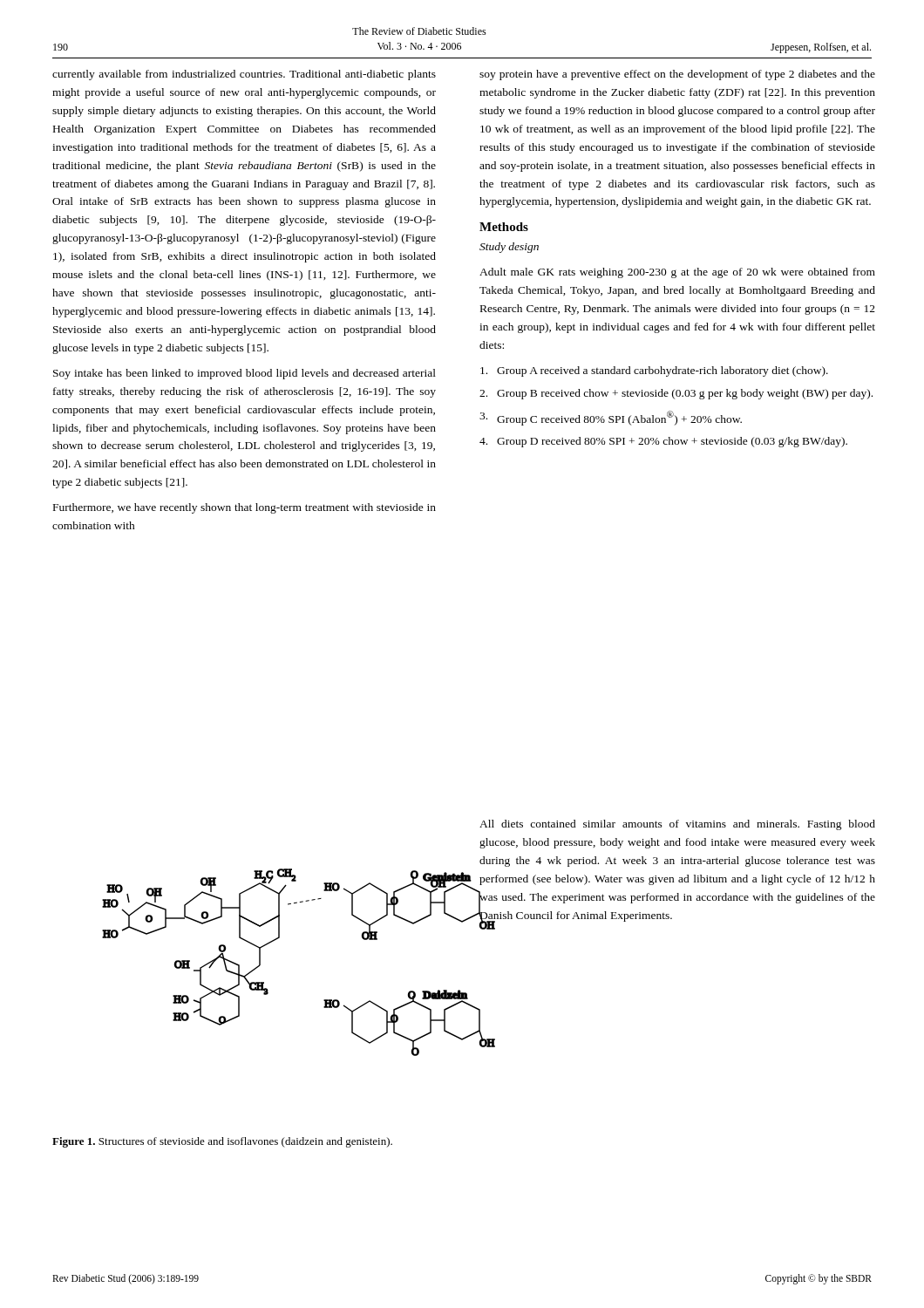Viewport: 924px width, 1308px height.
Task: Click on the element starting "Study design"
Action: [x=509, y=247]
